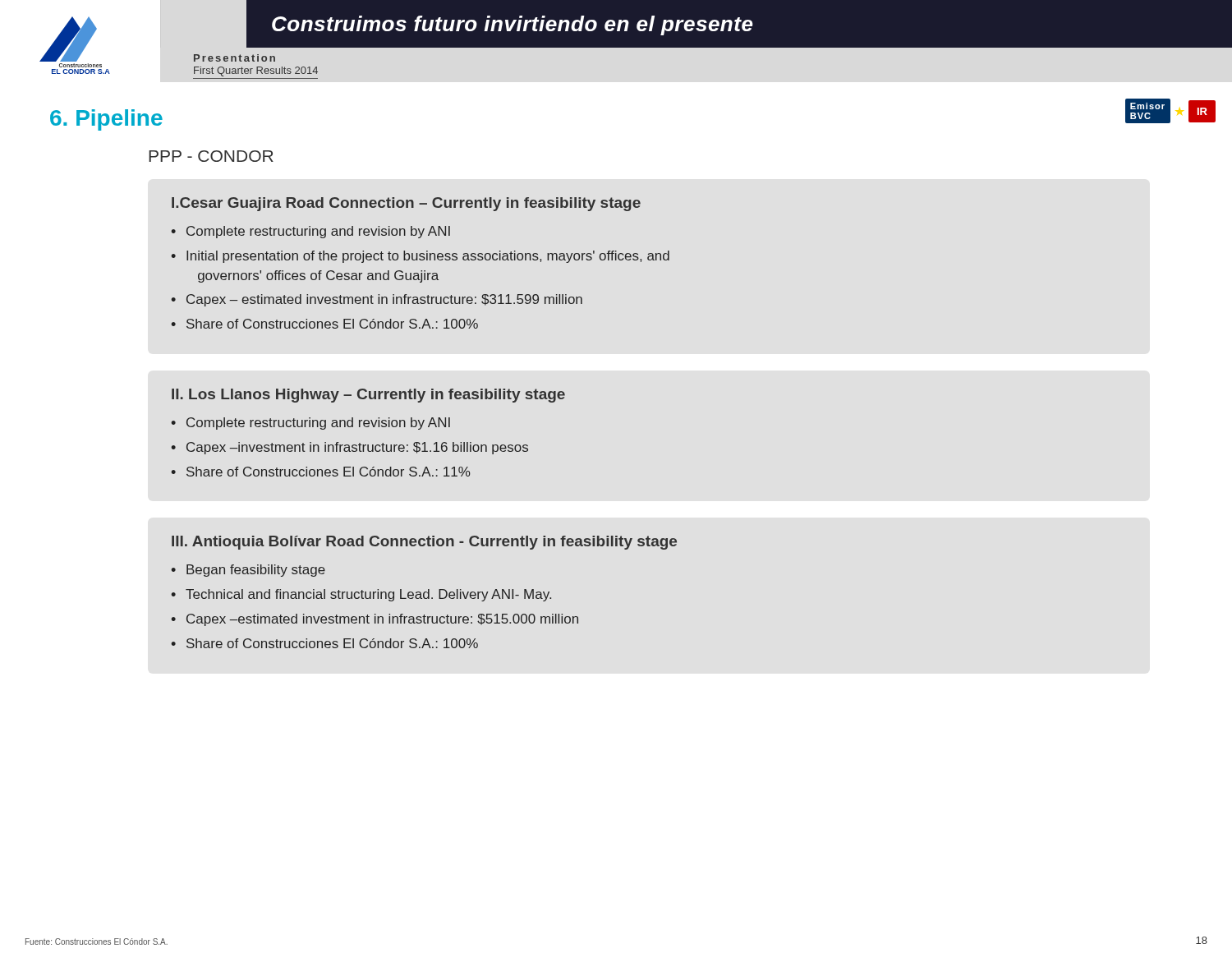Select the text block starting "PPP - CONDOR"

(211, 156)
